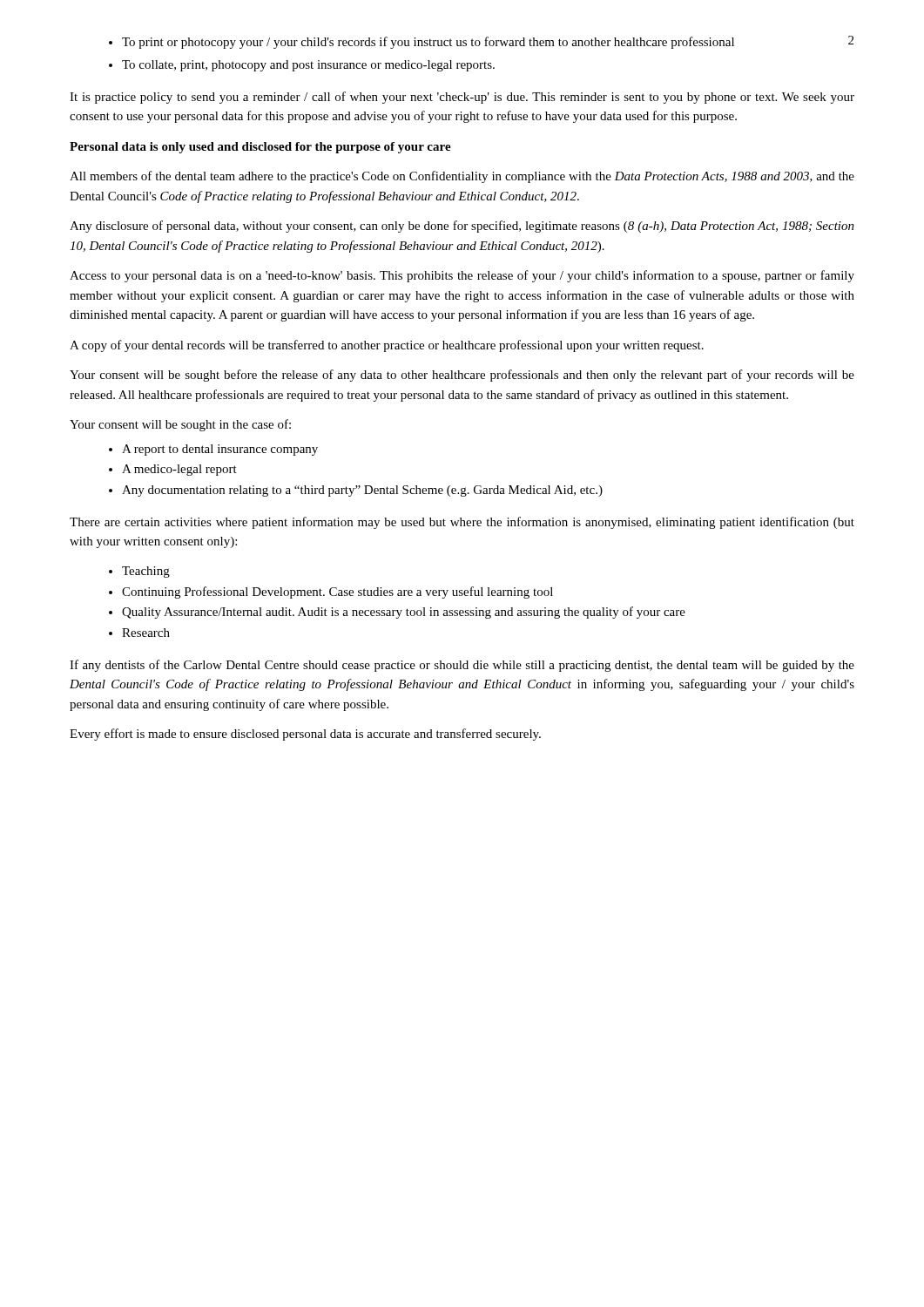Find the block on this page that starts "A report to"
This screenshot has height=1307, width=924.
[x=220, y=450]
